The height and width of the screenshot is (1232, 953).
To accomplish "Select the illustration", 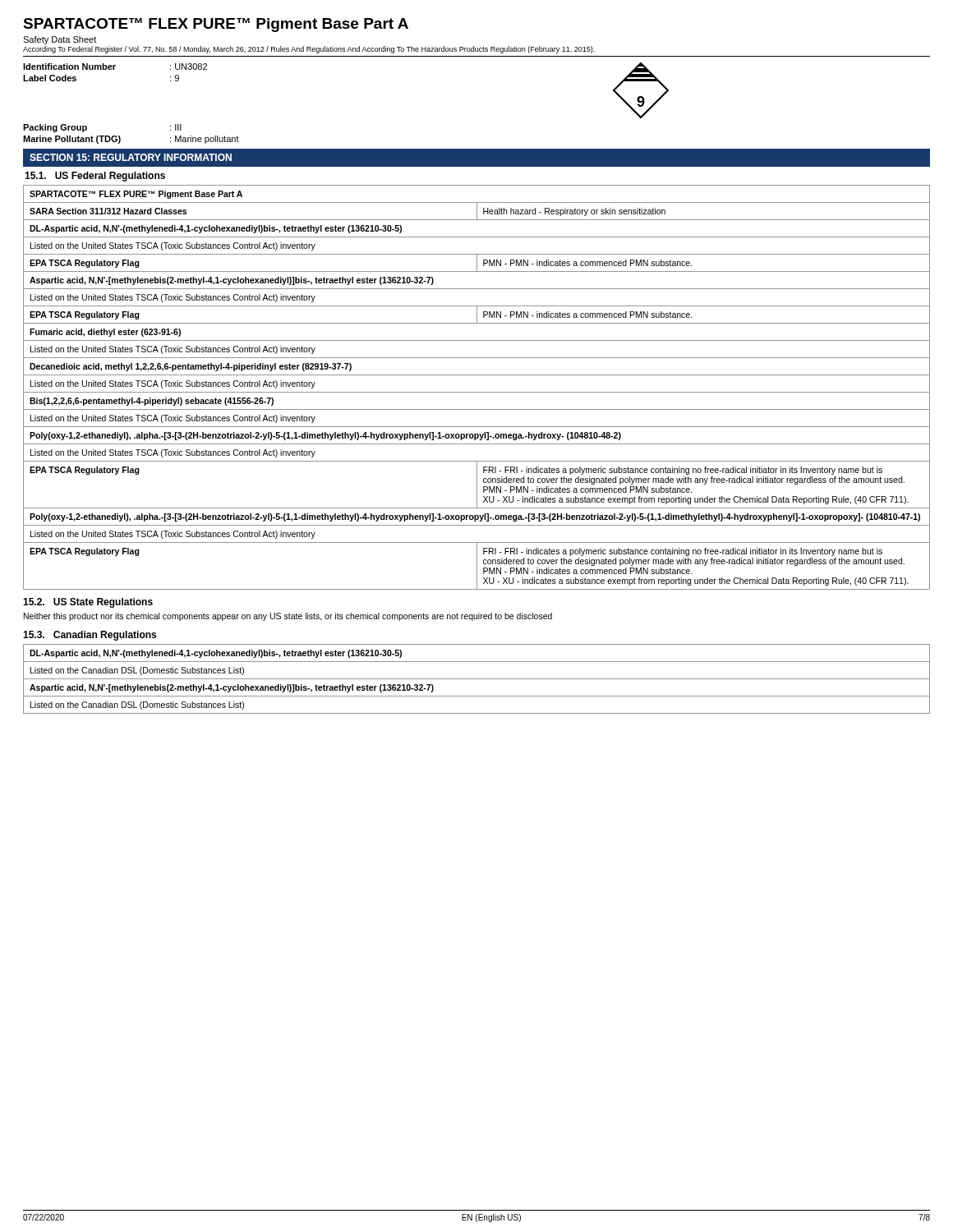I will tap(641, 90).
